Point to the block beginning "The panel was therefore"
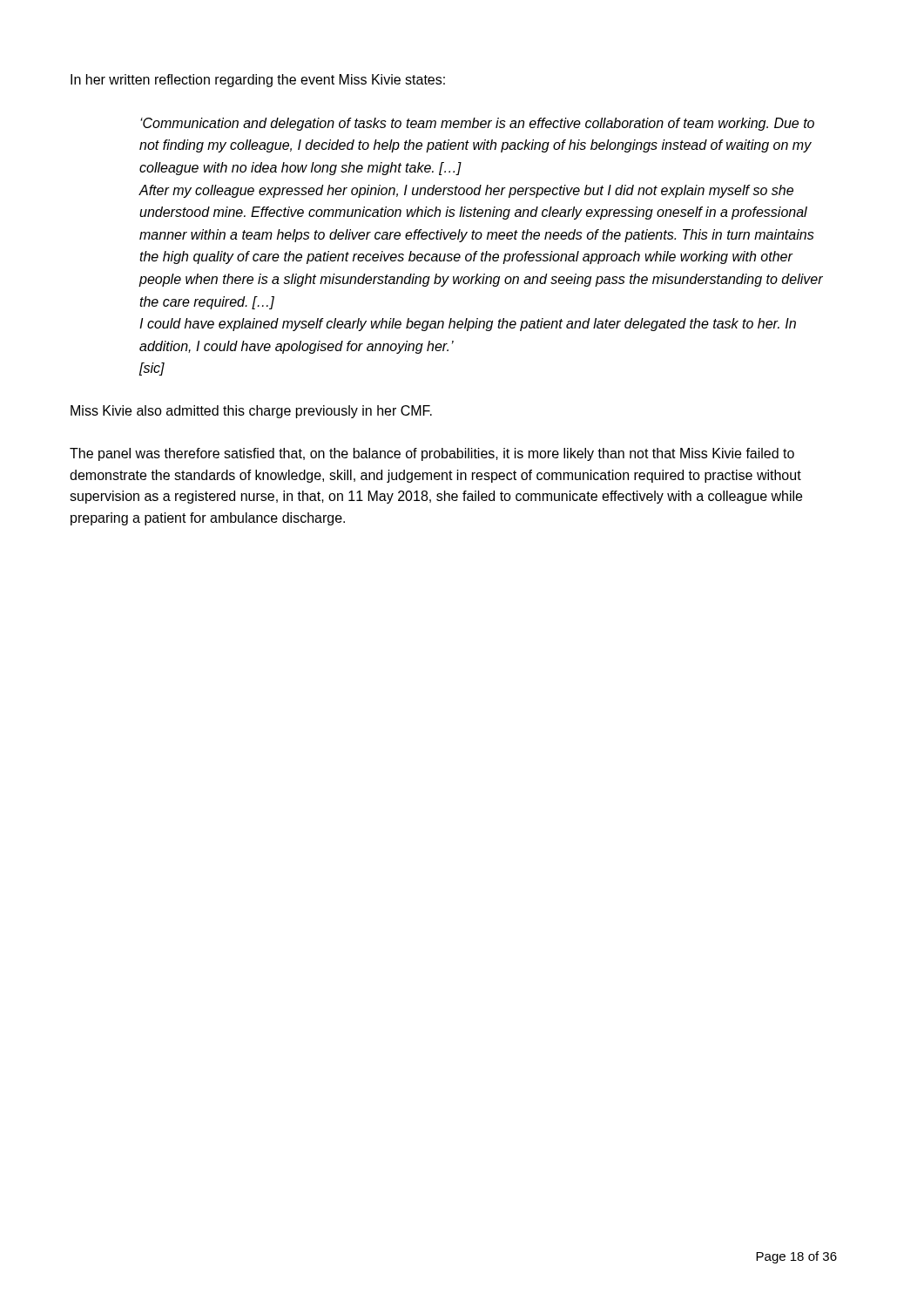924x1307 pixels. click(x=436, y=486)
